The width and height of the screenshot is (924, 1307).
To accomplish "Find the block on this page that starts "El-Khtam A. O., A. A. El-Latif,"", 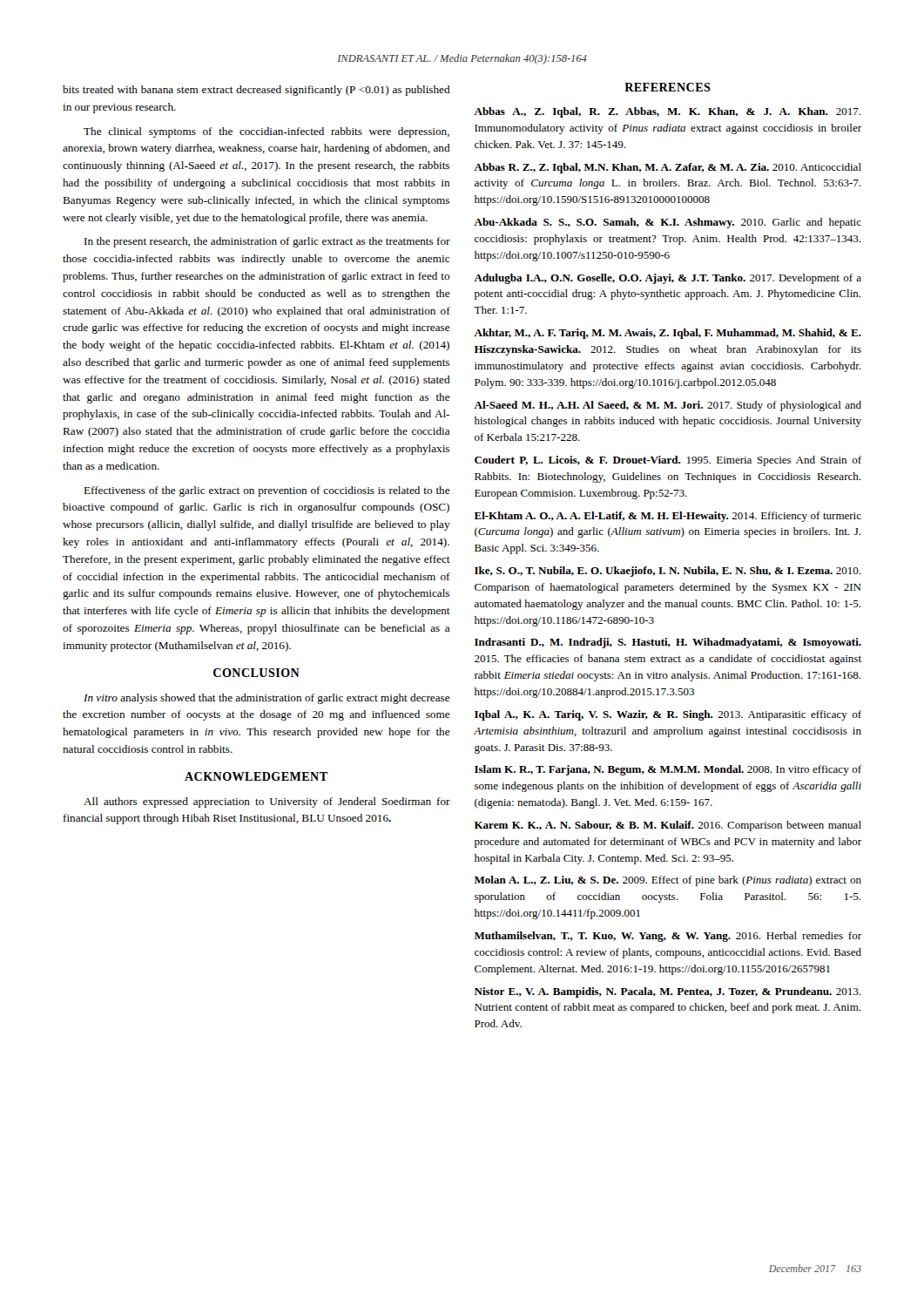I will [668, 531].
